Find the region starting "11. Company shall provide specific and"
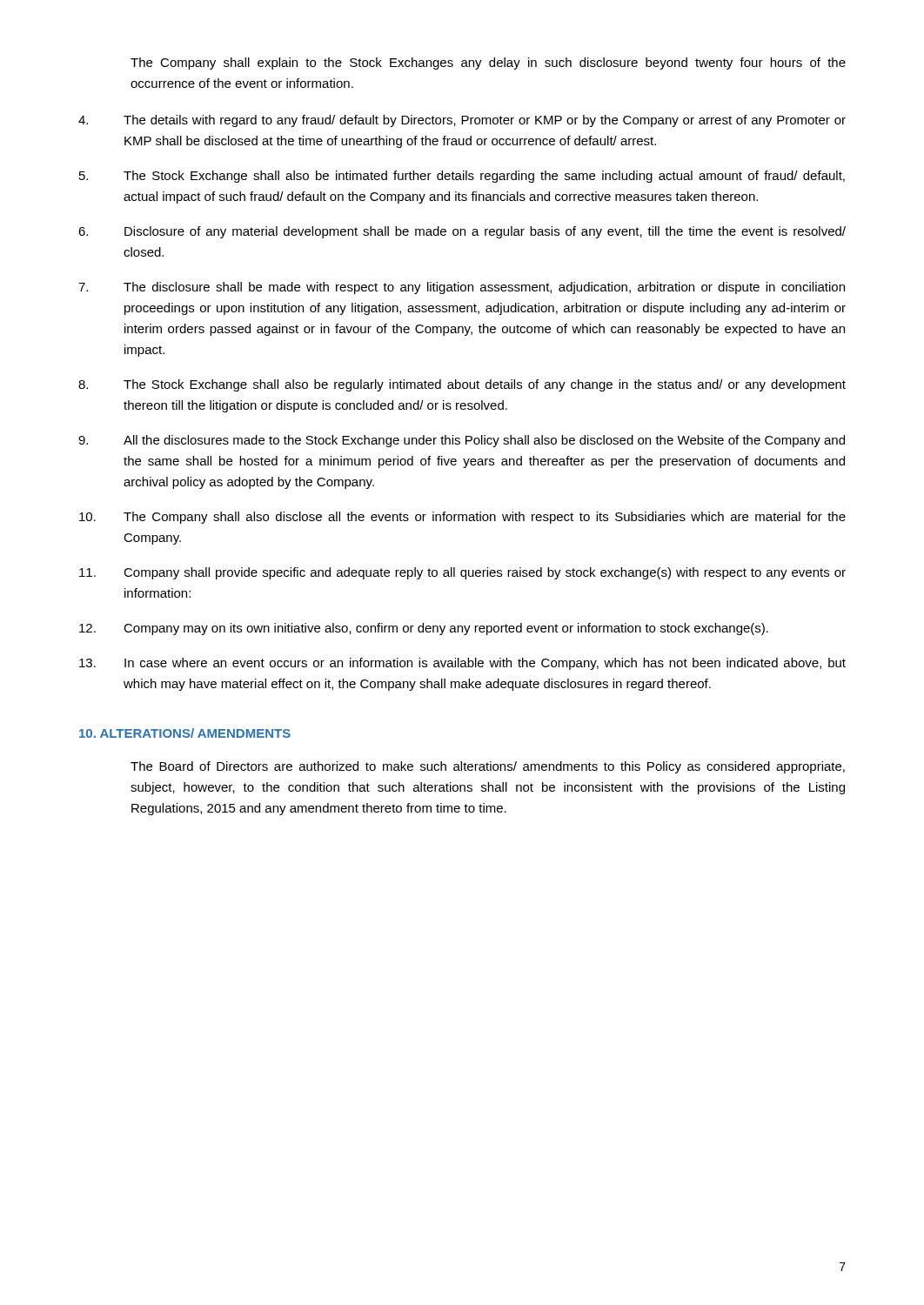This screenshot has width=924, height=1305. (x=462, y=583)
